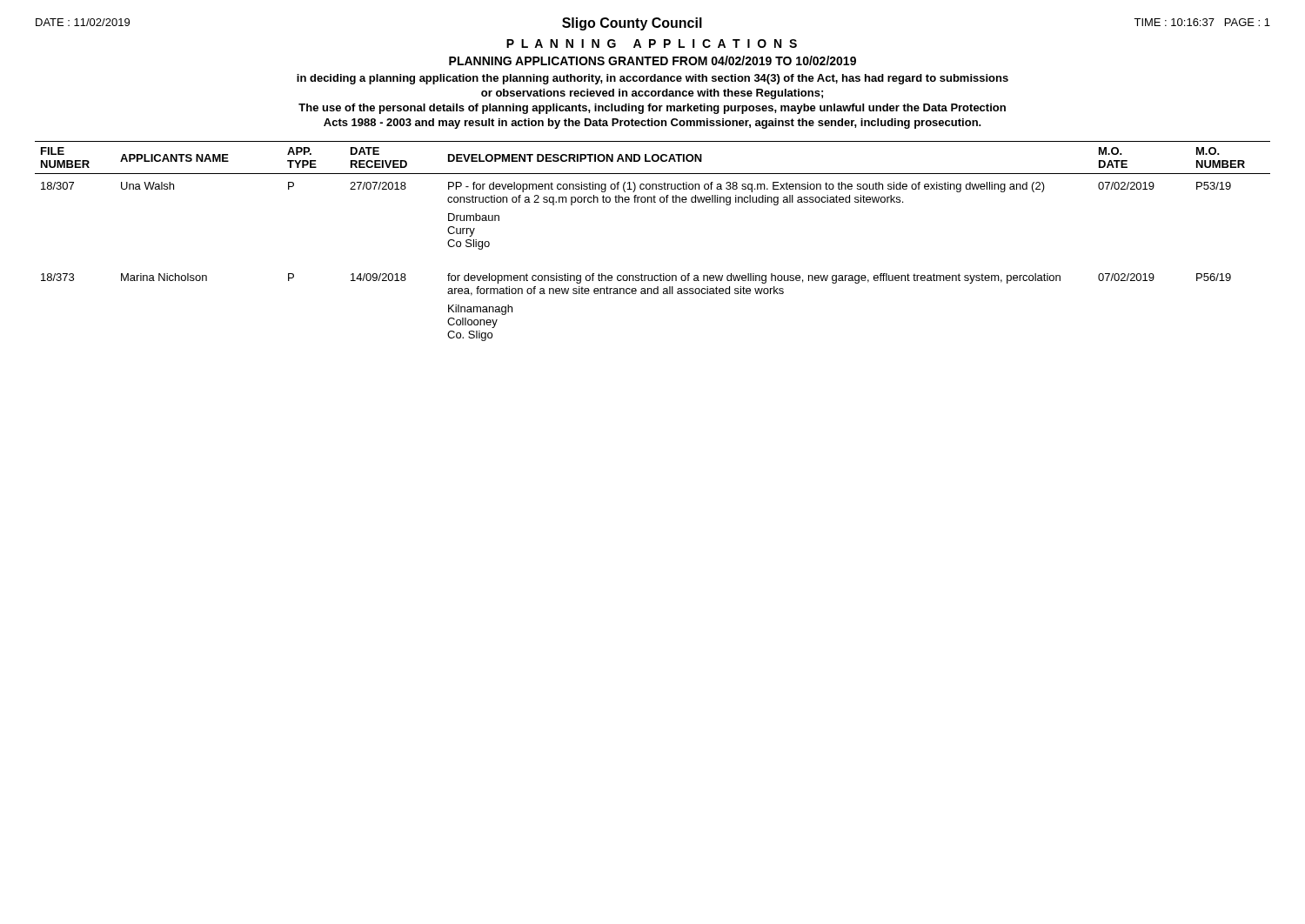This screenshot has width=1305, height=924.
Task: Click the passage that begins "or observations recieved in accordance"
Action: 652,93
